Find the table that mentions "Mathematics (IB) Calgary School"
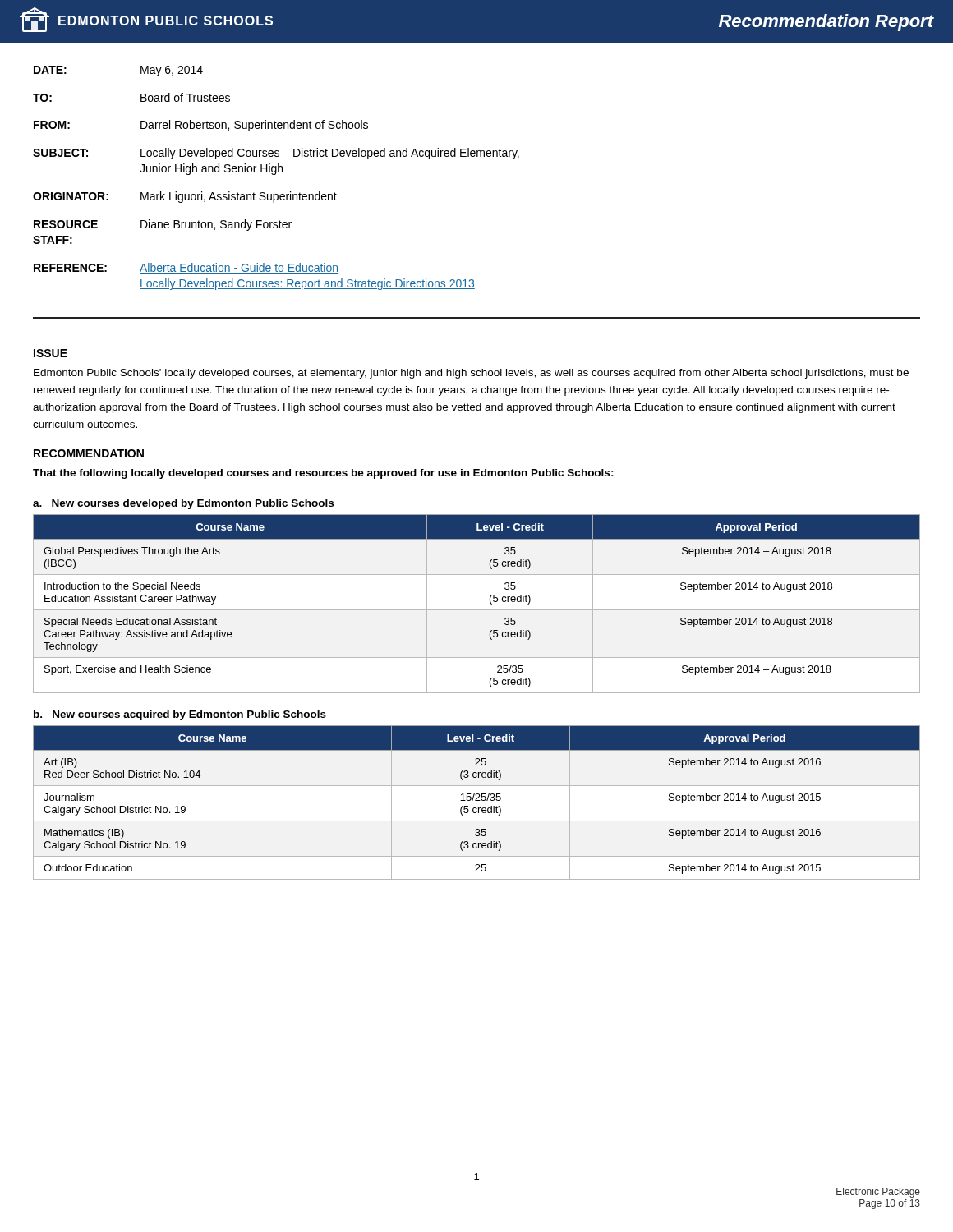 pos(476,802)
